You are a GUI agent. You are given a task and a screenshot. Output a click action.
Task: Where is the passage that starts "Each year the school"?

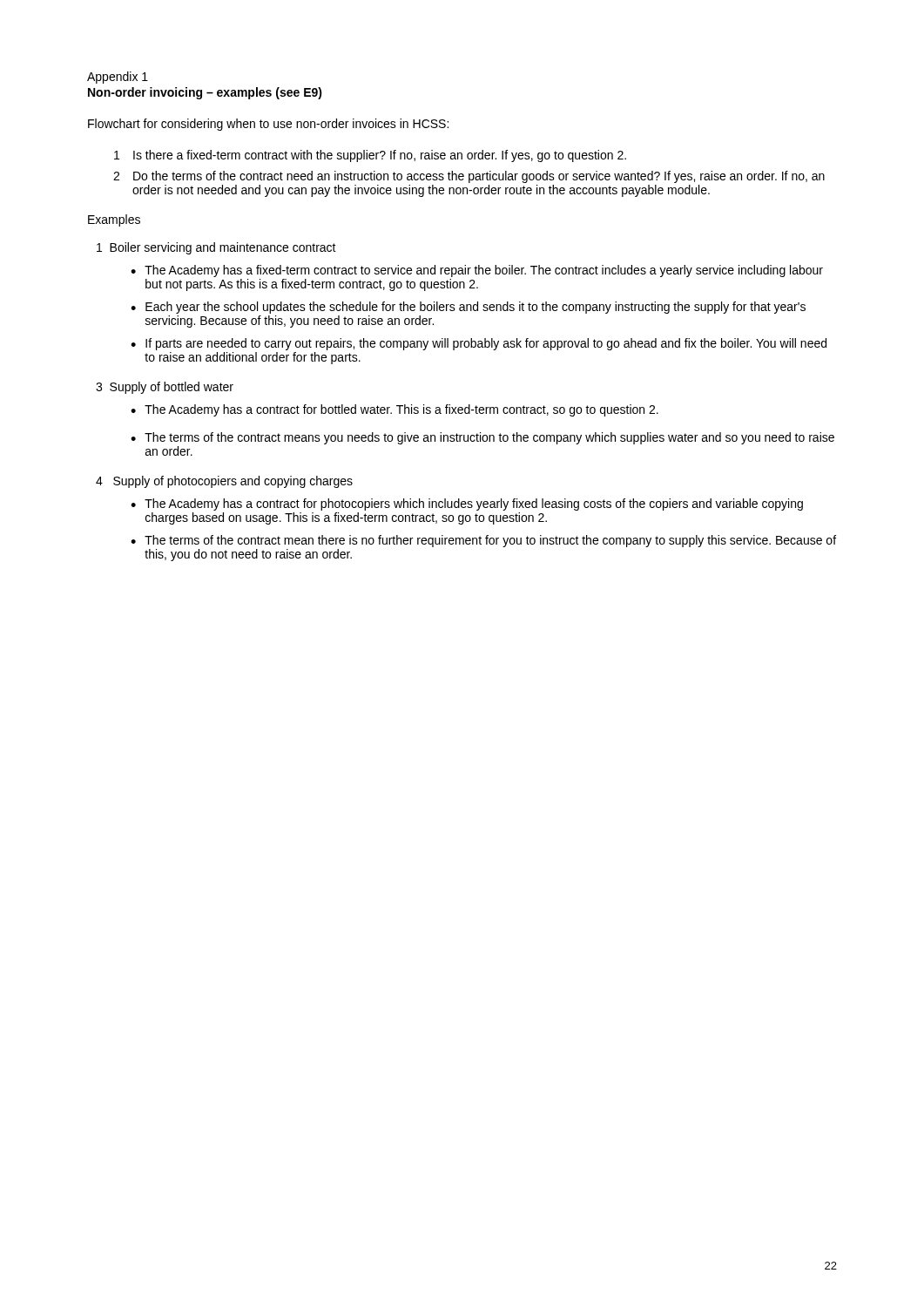pos(475,314)
